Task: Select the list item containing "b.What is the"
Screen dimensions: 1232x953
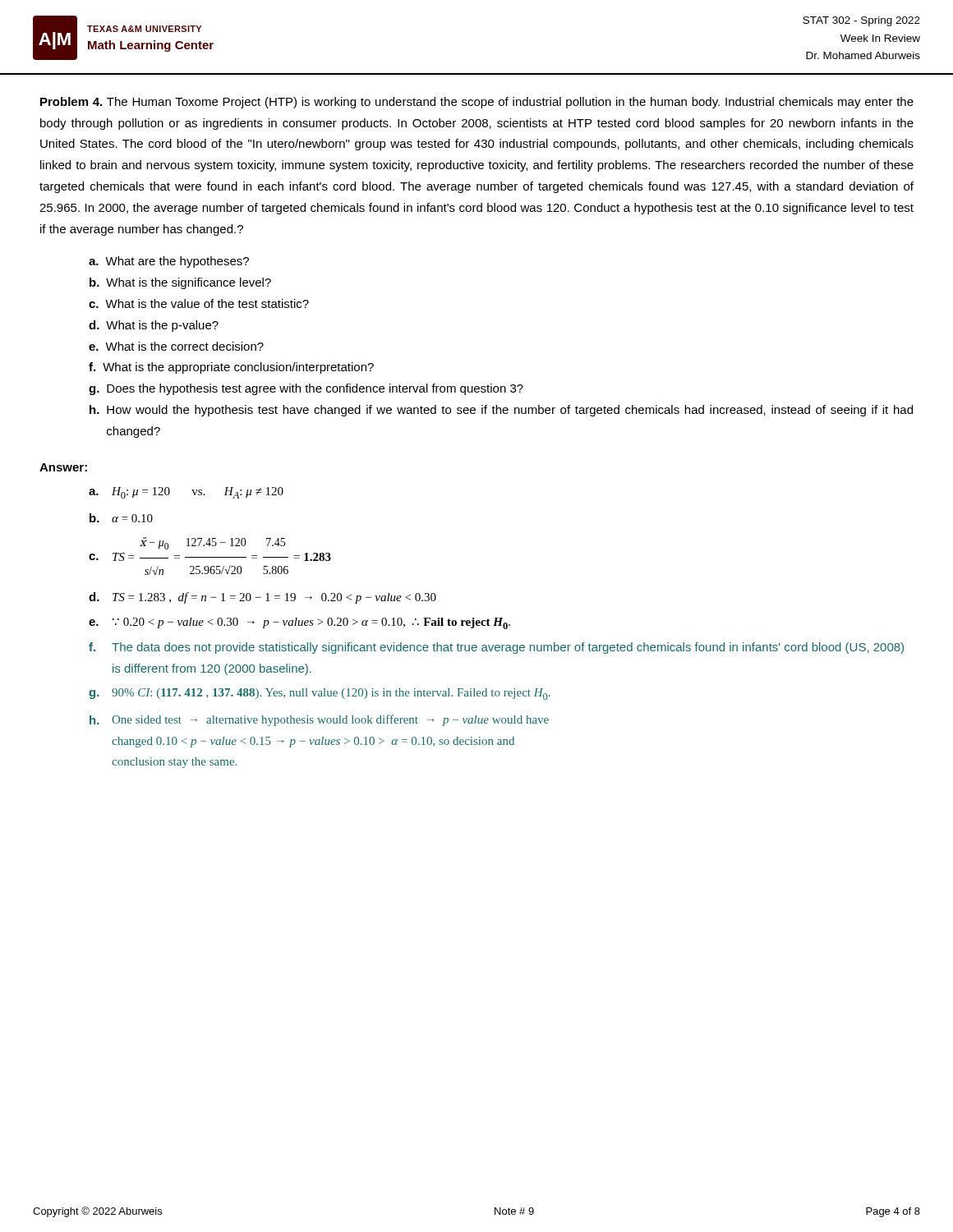Action: coord(180,283)
